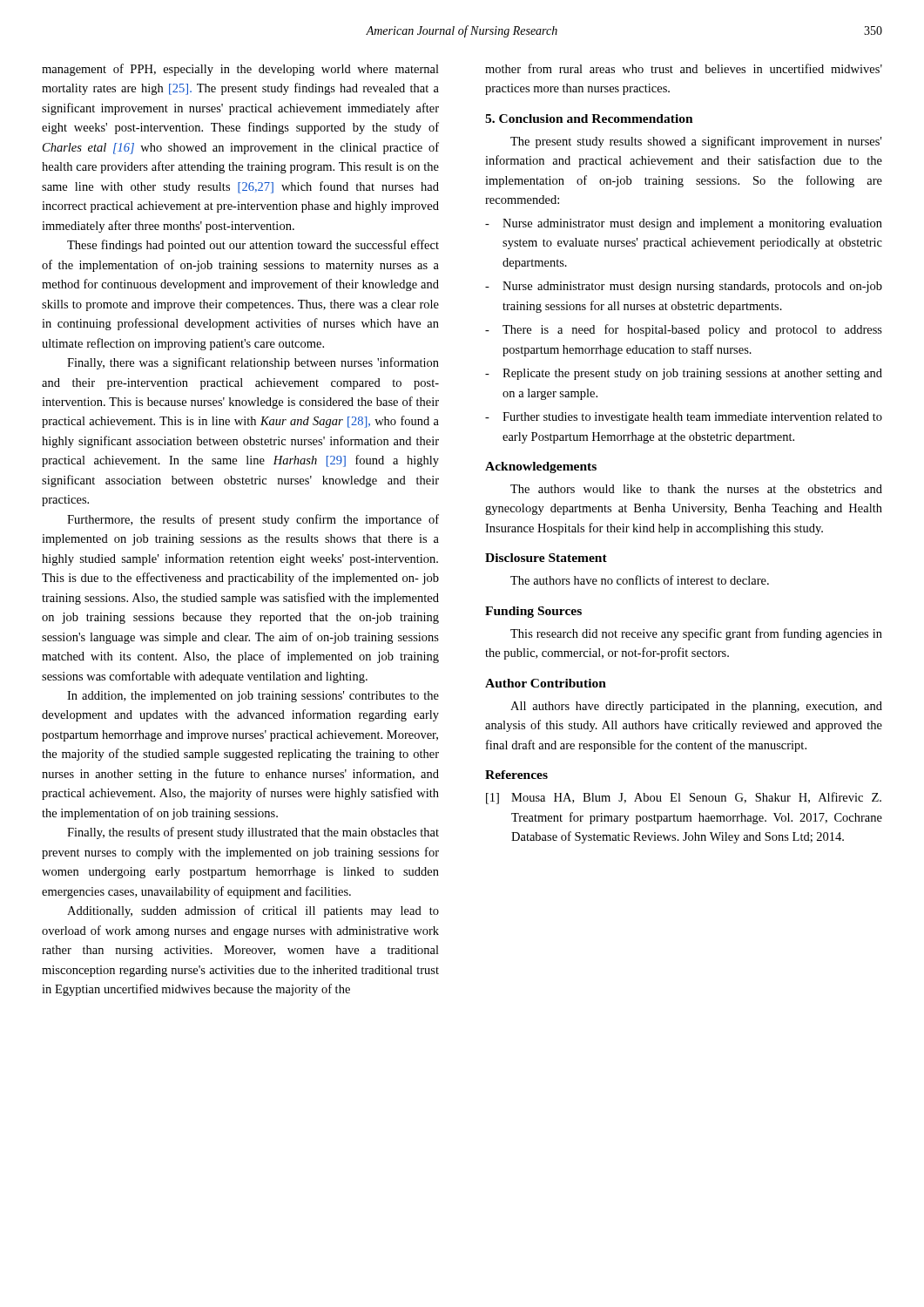Click on the text block that reads "Additionally, sudden admission of"
The width and height of the screenshot is (924, 1307).
tap(240, 950)
